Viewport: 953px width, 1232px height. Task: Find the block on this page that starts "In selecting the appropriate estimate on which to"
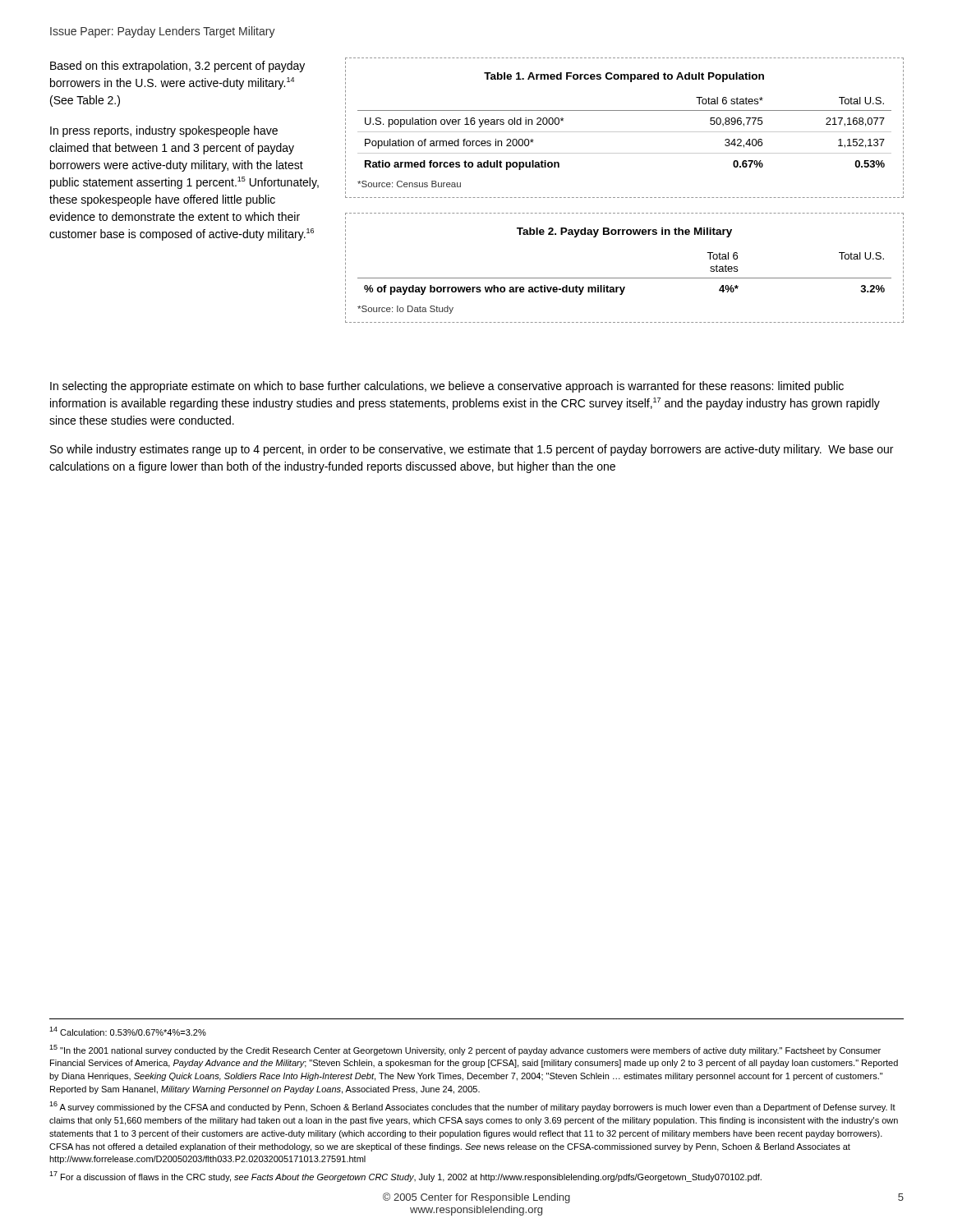464,403
